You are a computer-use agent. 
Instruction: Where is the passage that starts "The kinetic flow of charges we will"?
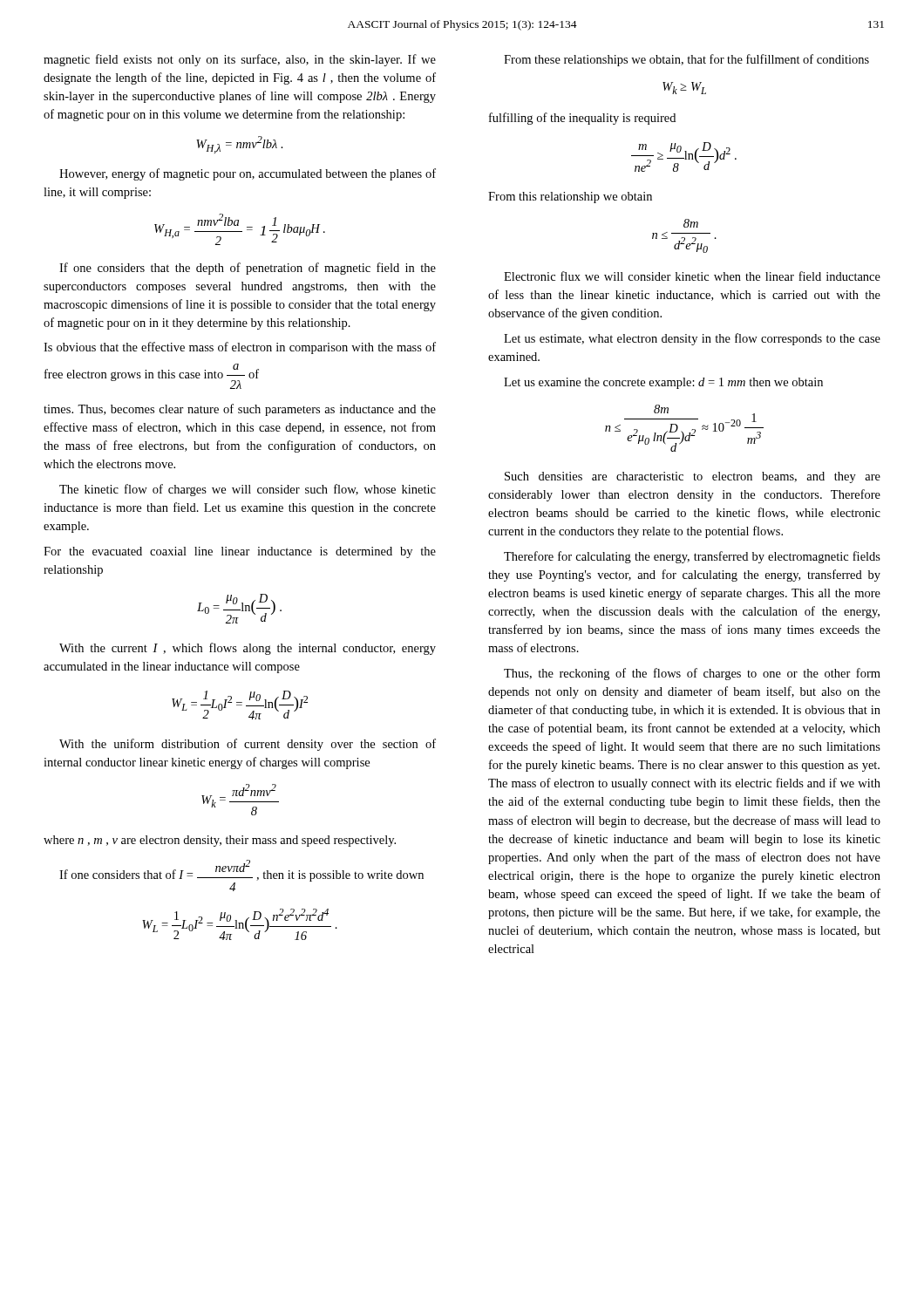(240, 508)
